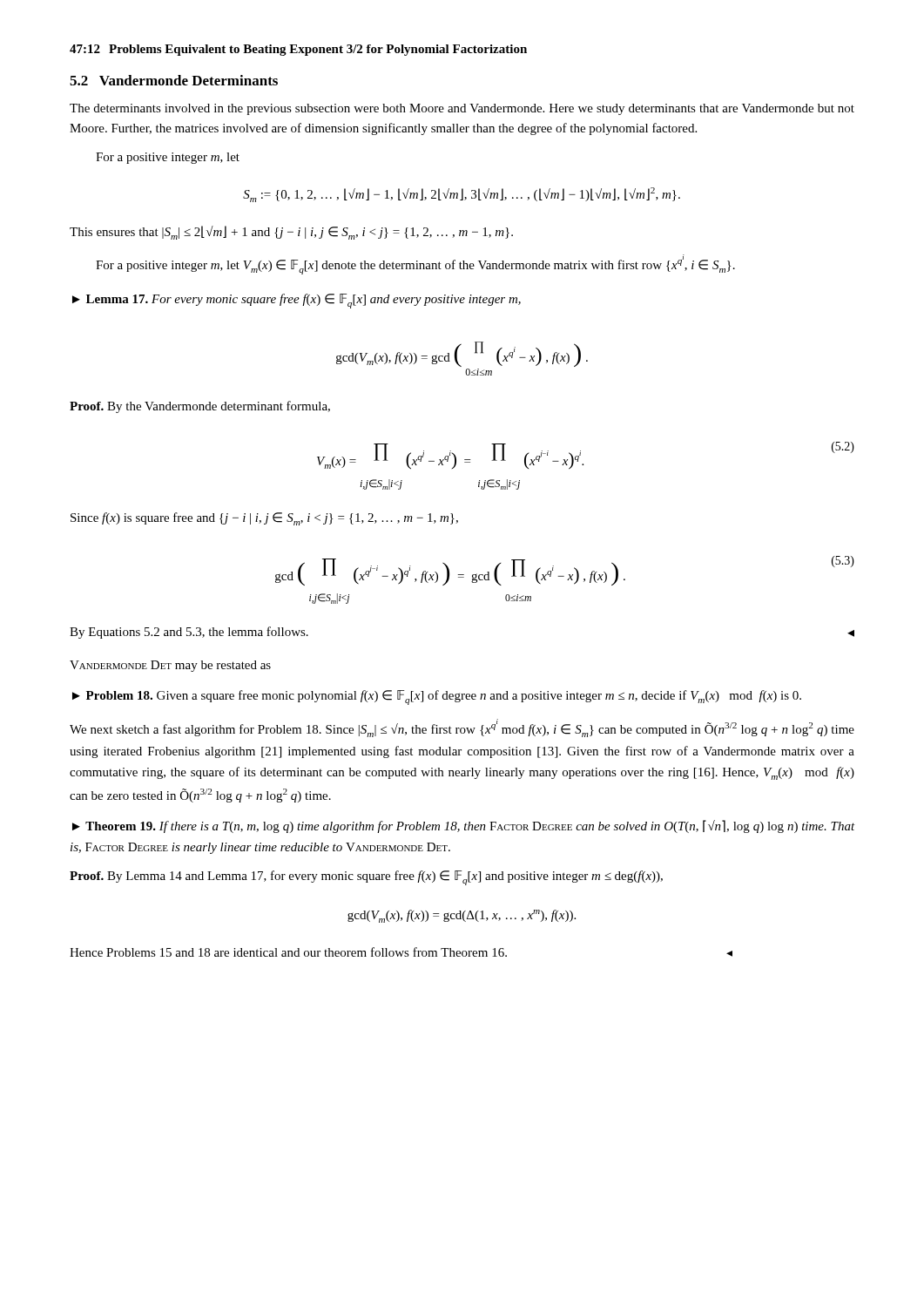Viewport: 924px width, 1307px height.
Task: Point to the block beginning "Proof. By Lemma 14 and"
Action: (x=462, y=877)
